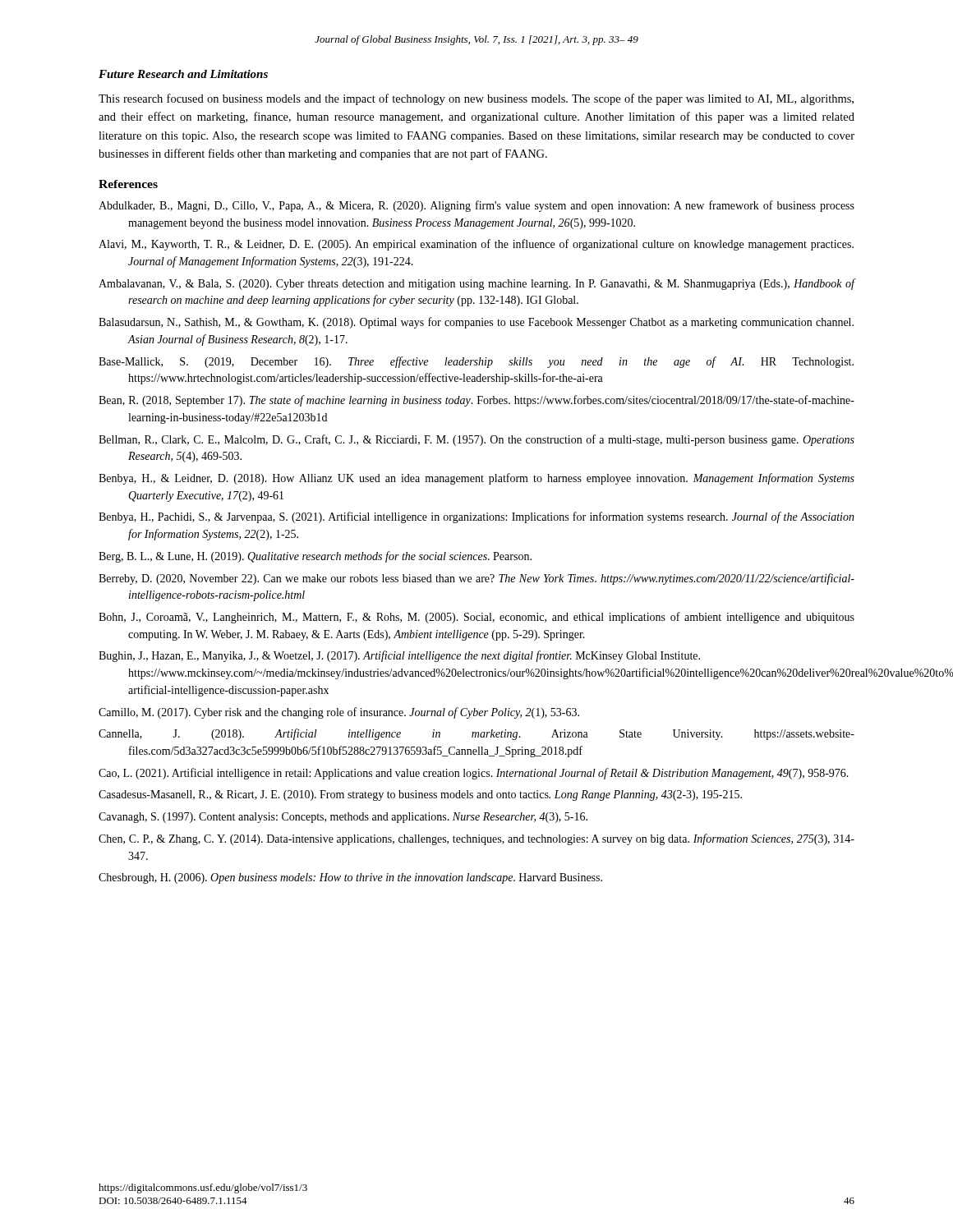953x1232 pixels.
Task: Select the text block containing "This research focused on business models and"
Action: tap(476, 126)
